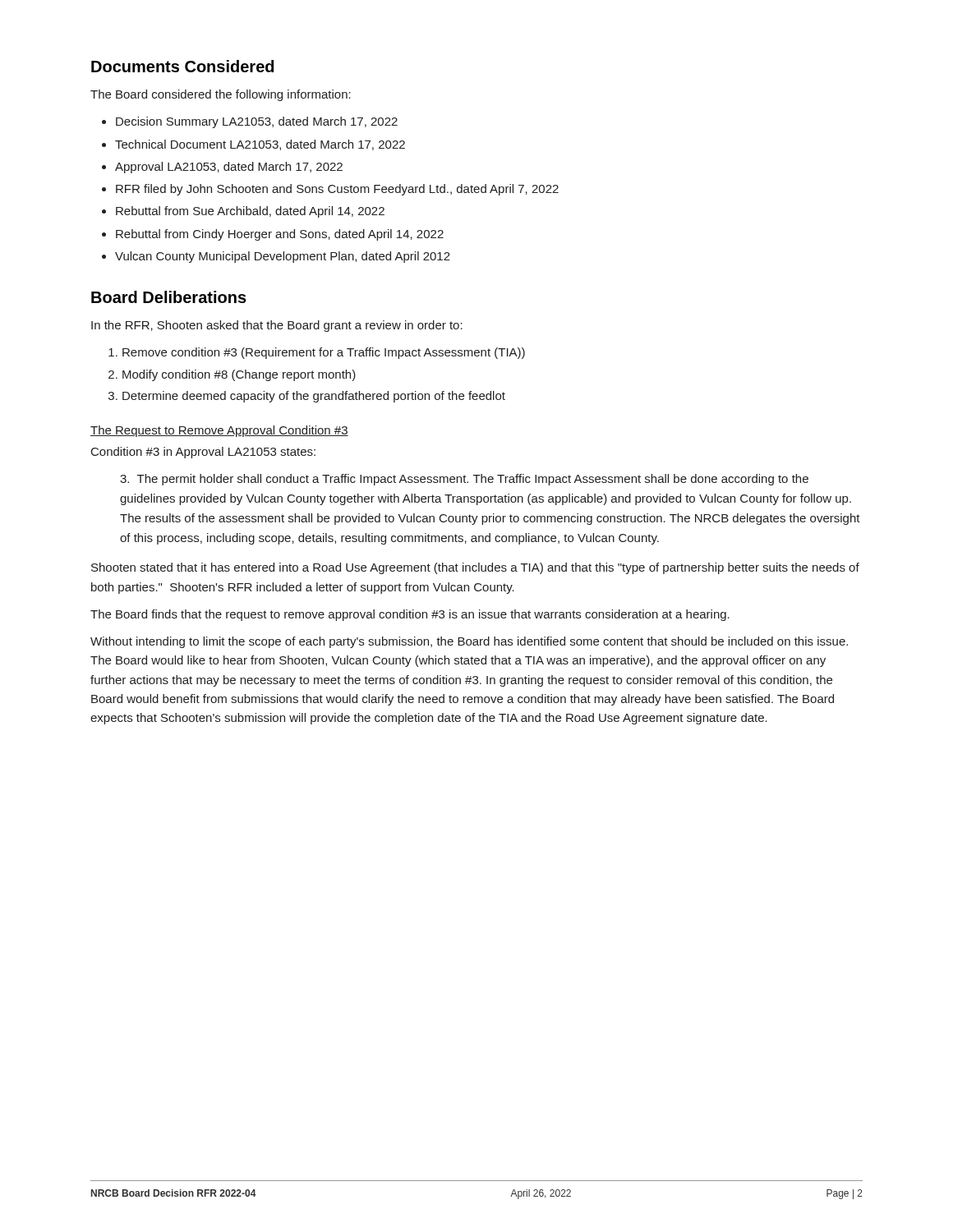This screenshot has width=953, height=1232.
Task: Navigate to the passage starting "Board Deliberations"
Action: 169,297
